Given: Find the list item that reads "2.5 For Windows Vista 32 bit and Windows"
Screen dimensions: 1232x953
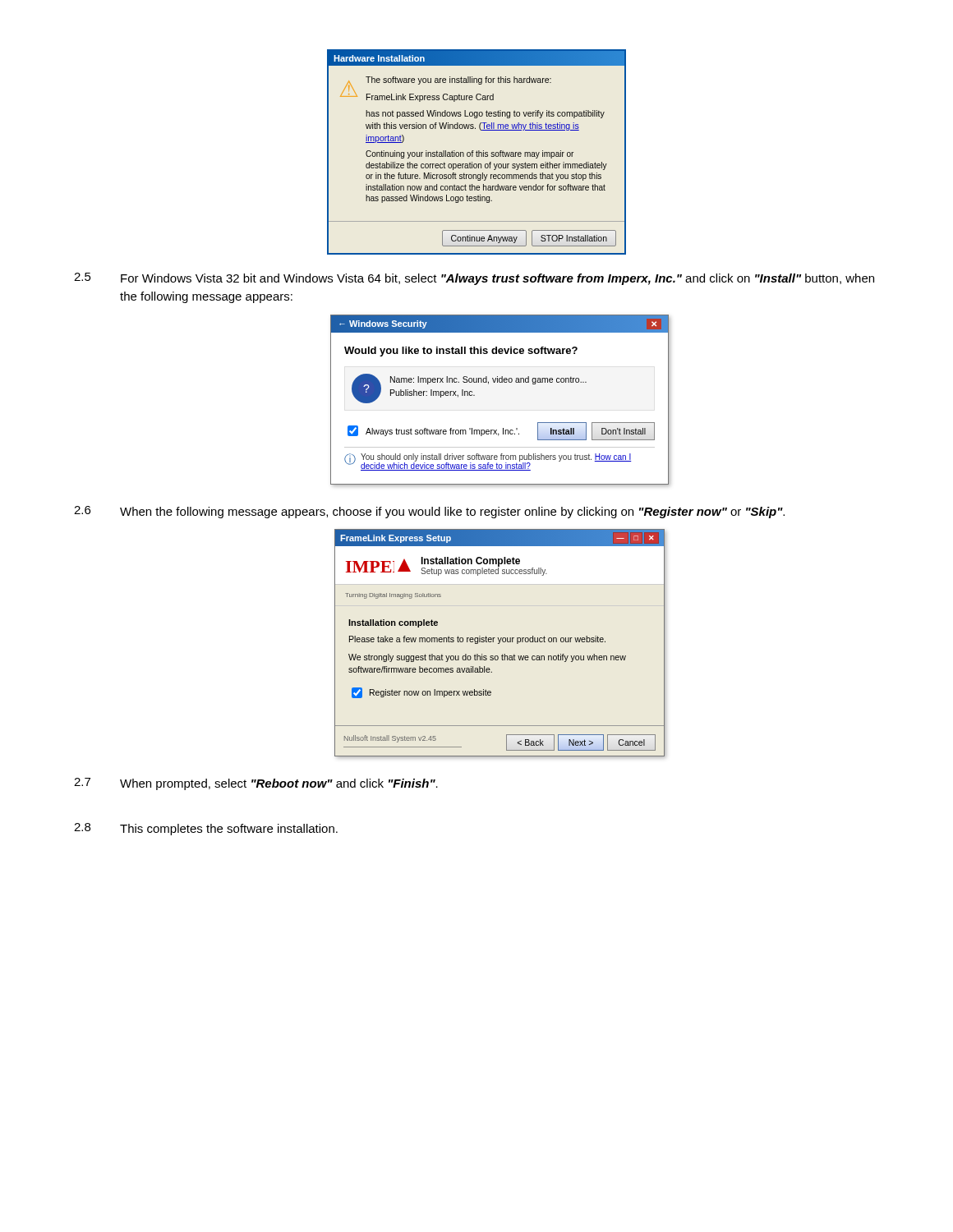Looking at the screenshot, I should click(476, 377).
